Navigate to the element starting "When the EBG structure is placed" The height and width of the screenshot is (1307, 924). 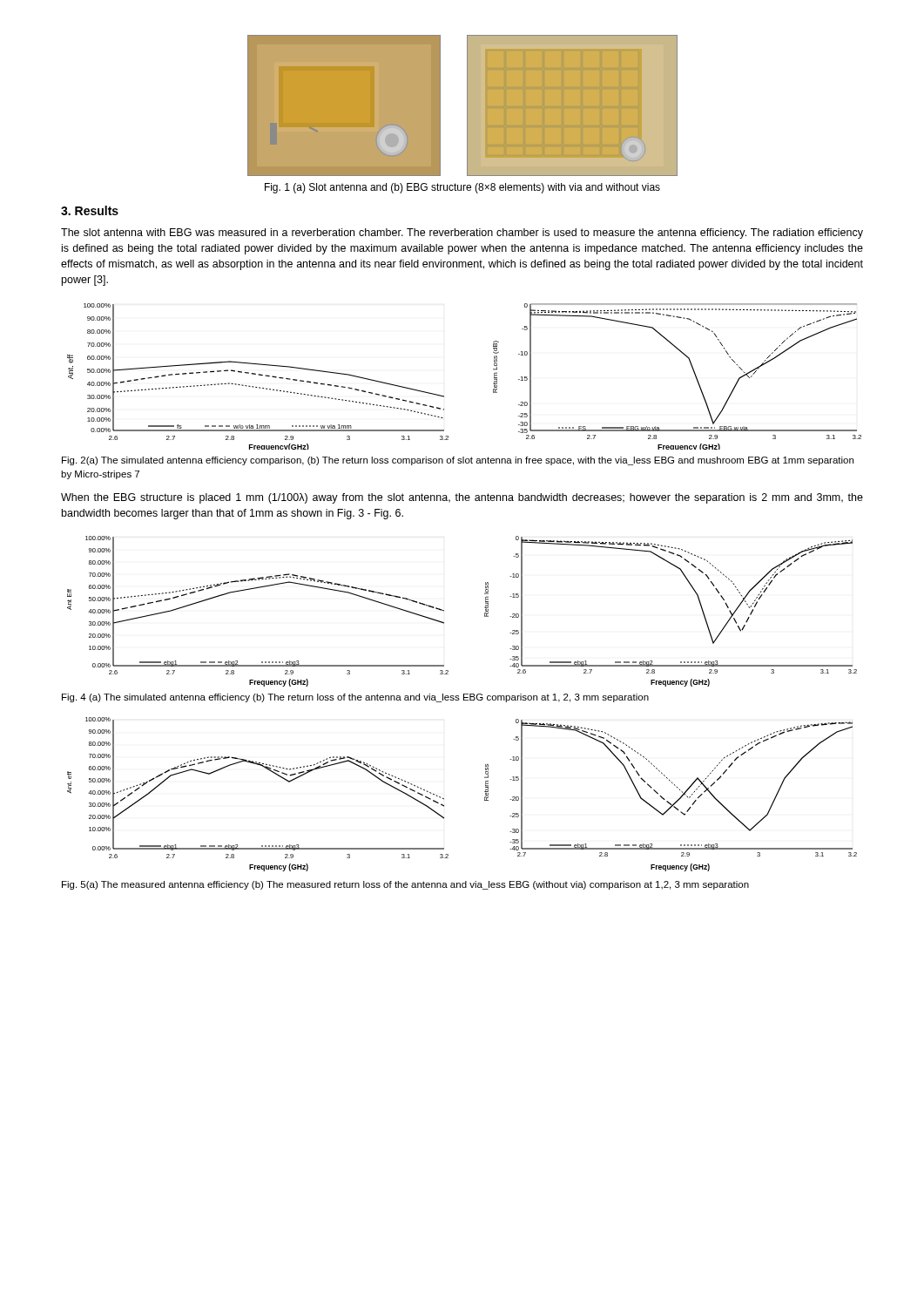point(462,505)
